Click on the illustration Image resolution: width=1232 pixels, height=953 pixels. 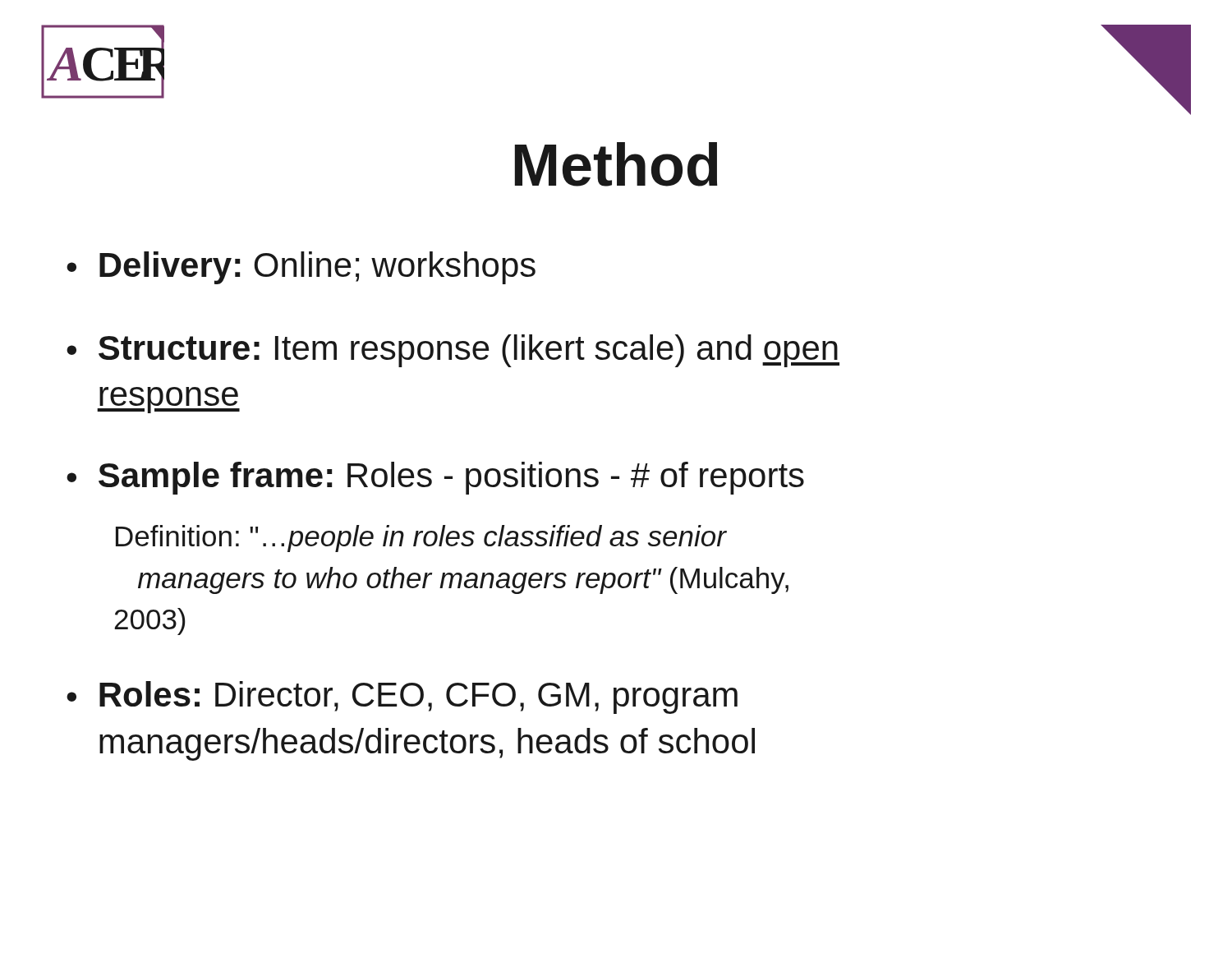1146,71
